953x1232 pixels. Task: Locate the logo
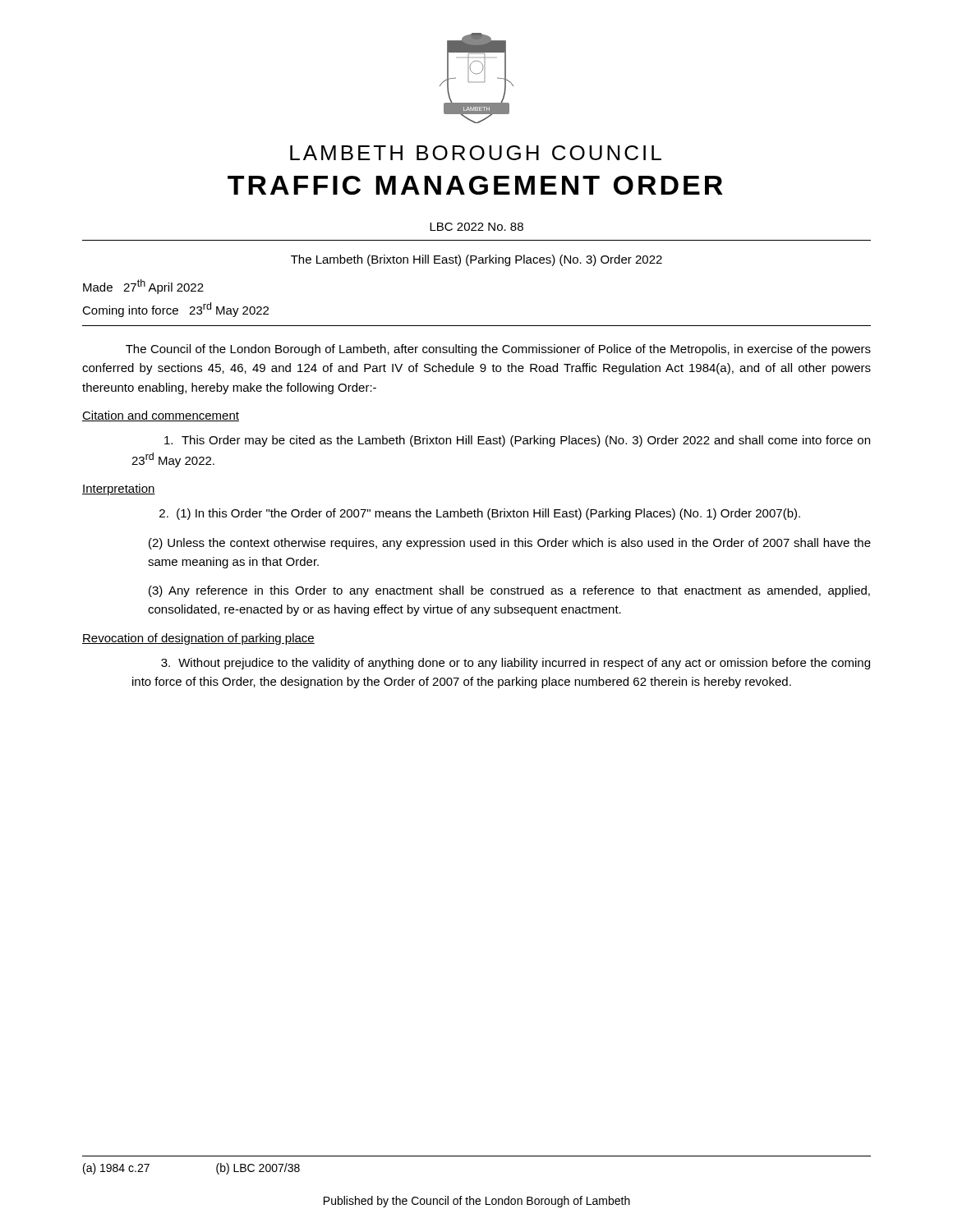(476, 79)
